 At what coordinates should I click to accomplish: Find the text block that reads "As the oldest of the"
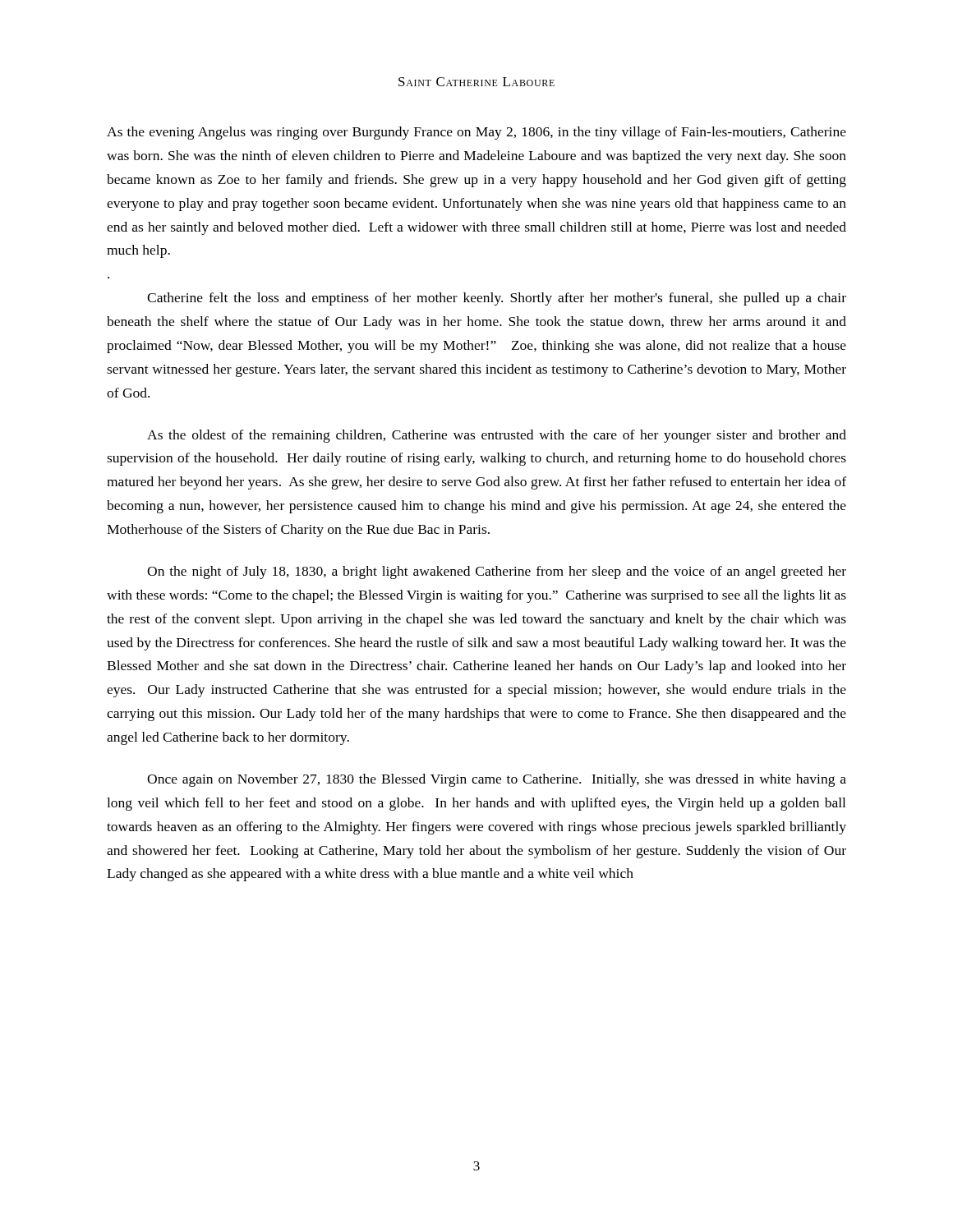[x=476, y=482]
